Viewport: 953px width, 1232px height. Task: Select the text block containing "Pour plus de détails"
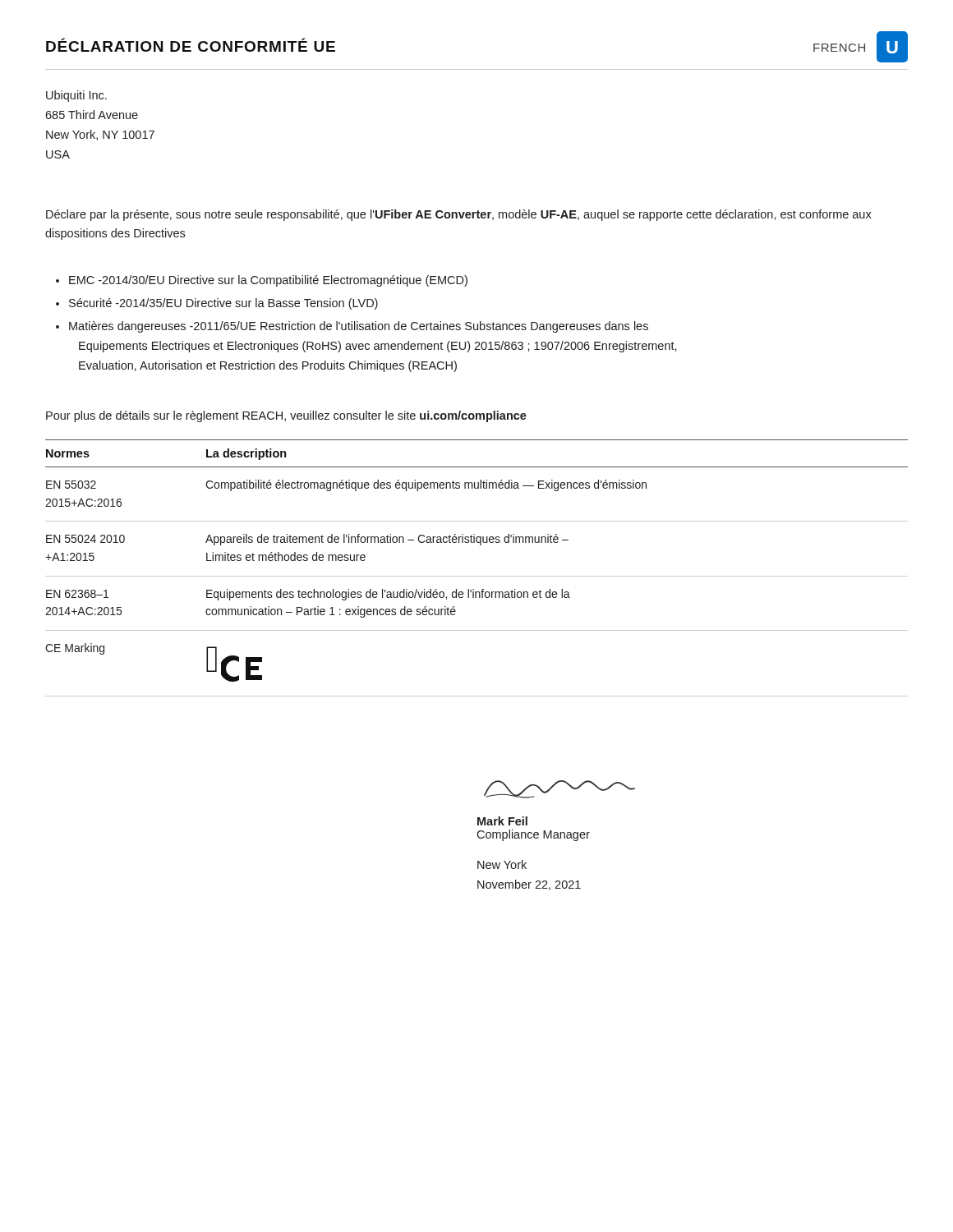click(286, 416)
